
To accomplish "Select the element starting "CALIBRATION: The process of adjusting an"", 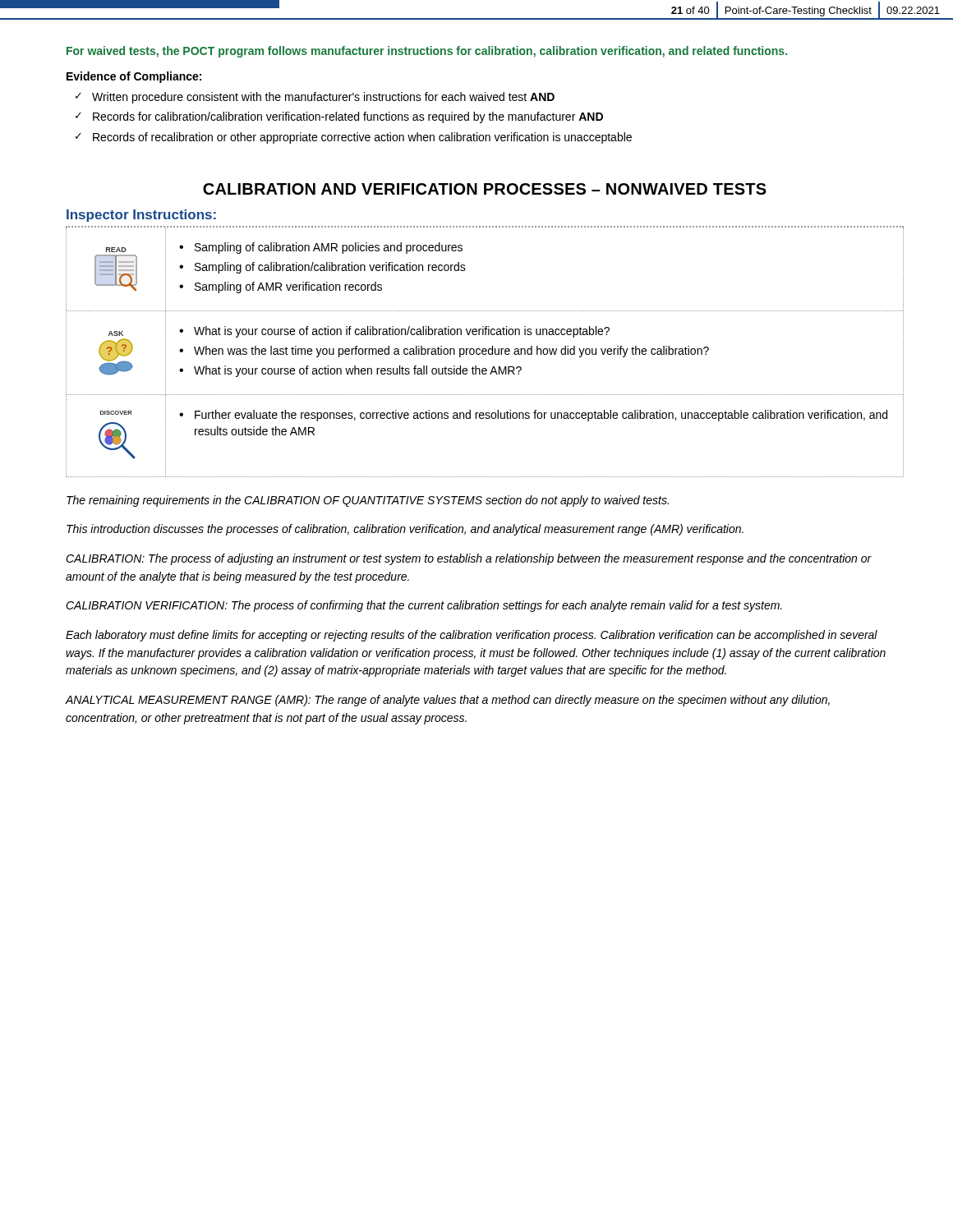I will pos(468,567).
